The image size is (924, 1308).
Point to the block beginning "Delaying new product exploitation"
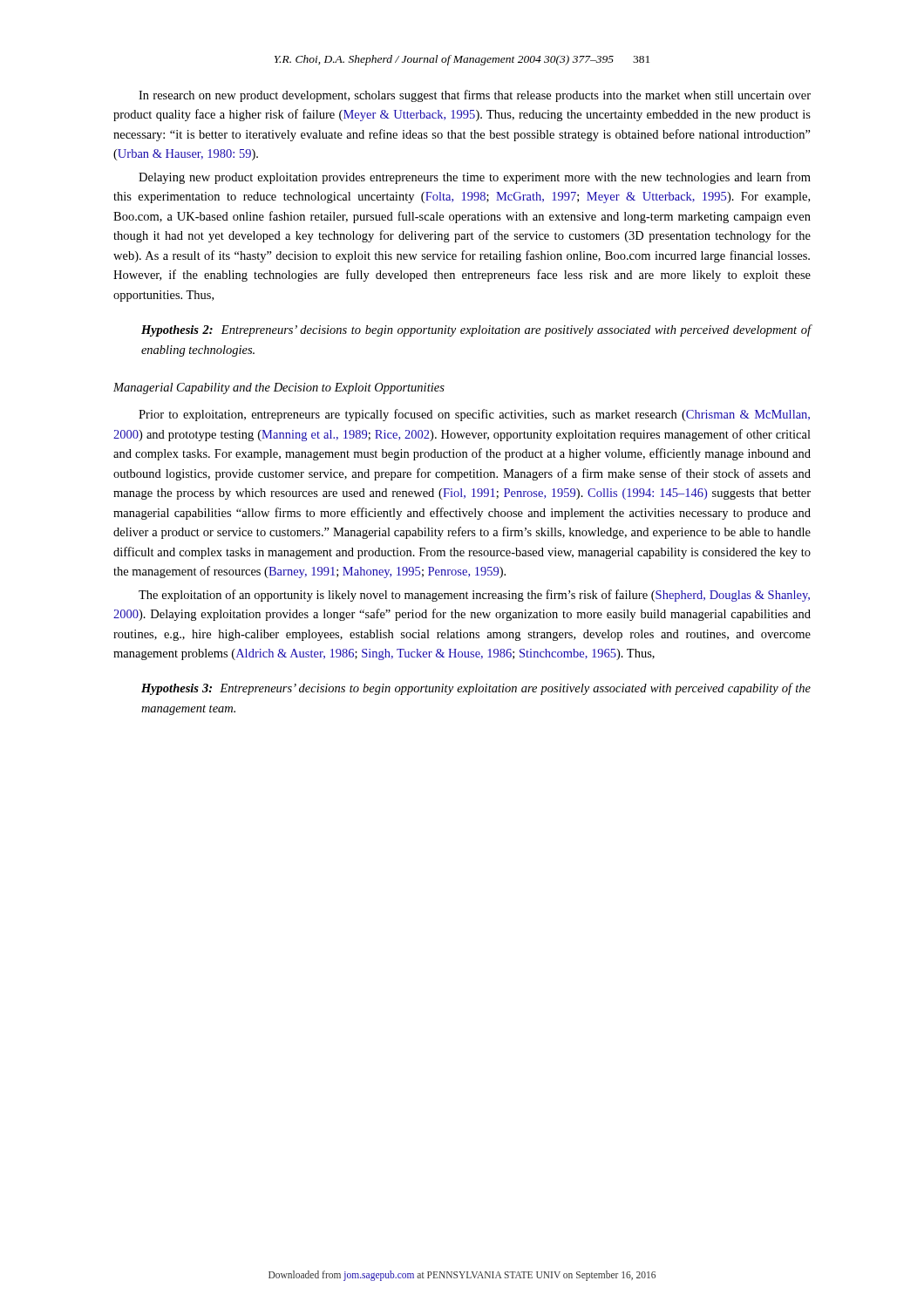[462, 236]
